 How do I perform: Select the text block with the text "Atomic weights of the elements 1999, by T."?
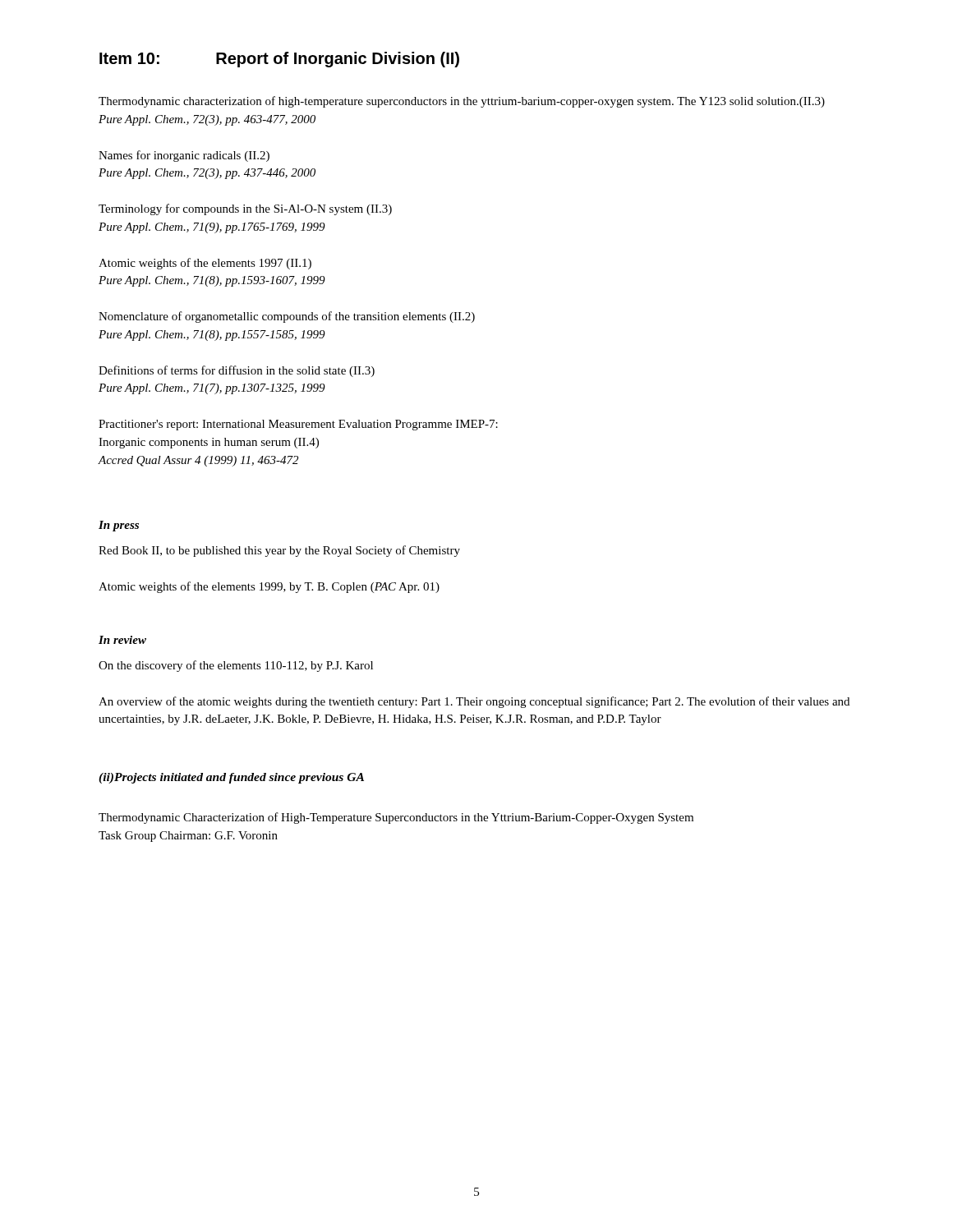tap(269, 587)
